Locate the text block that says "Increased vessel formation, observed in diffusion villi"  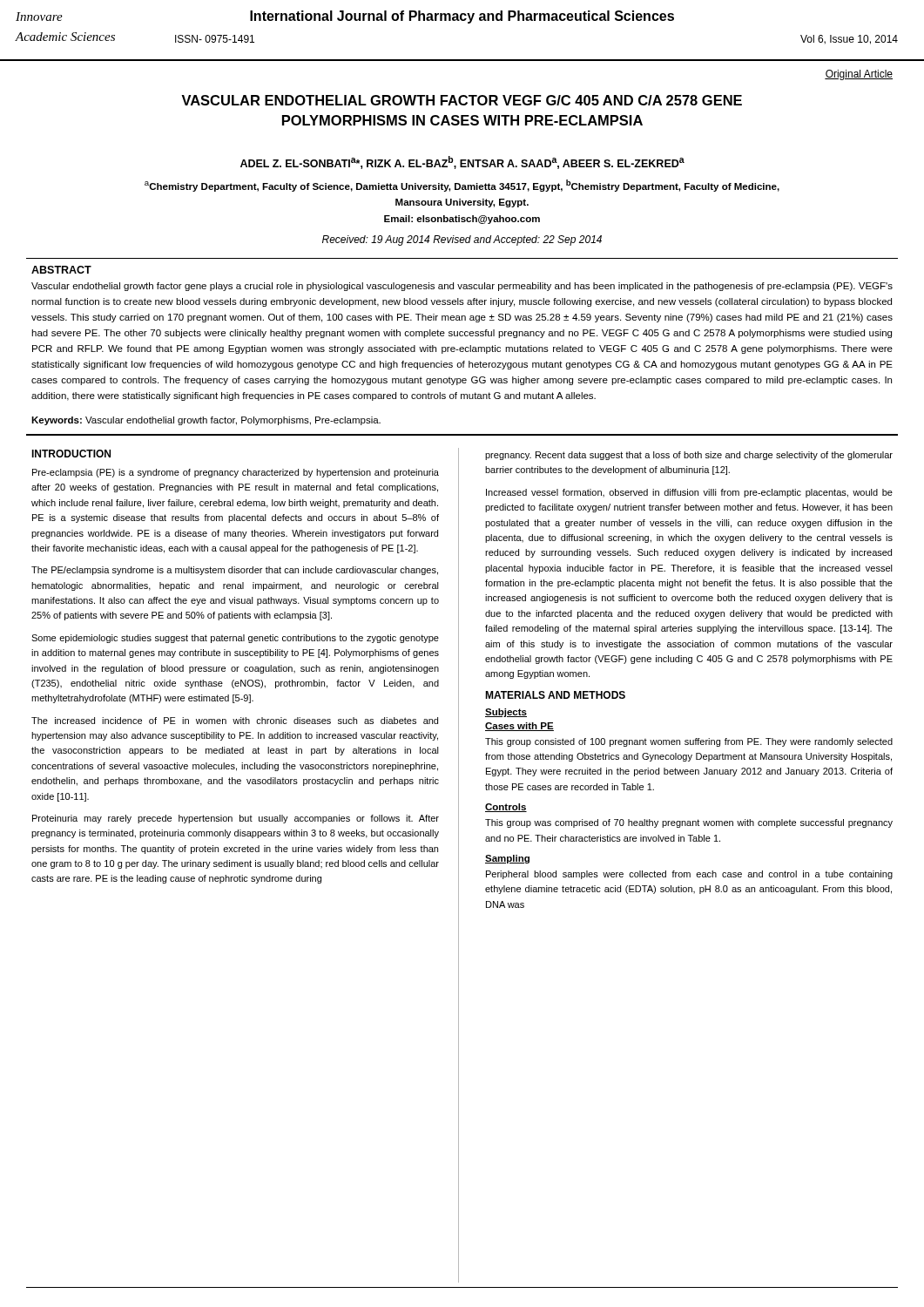pyautogui.click(x=689, y=583)
